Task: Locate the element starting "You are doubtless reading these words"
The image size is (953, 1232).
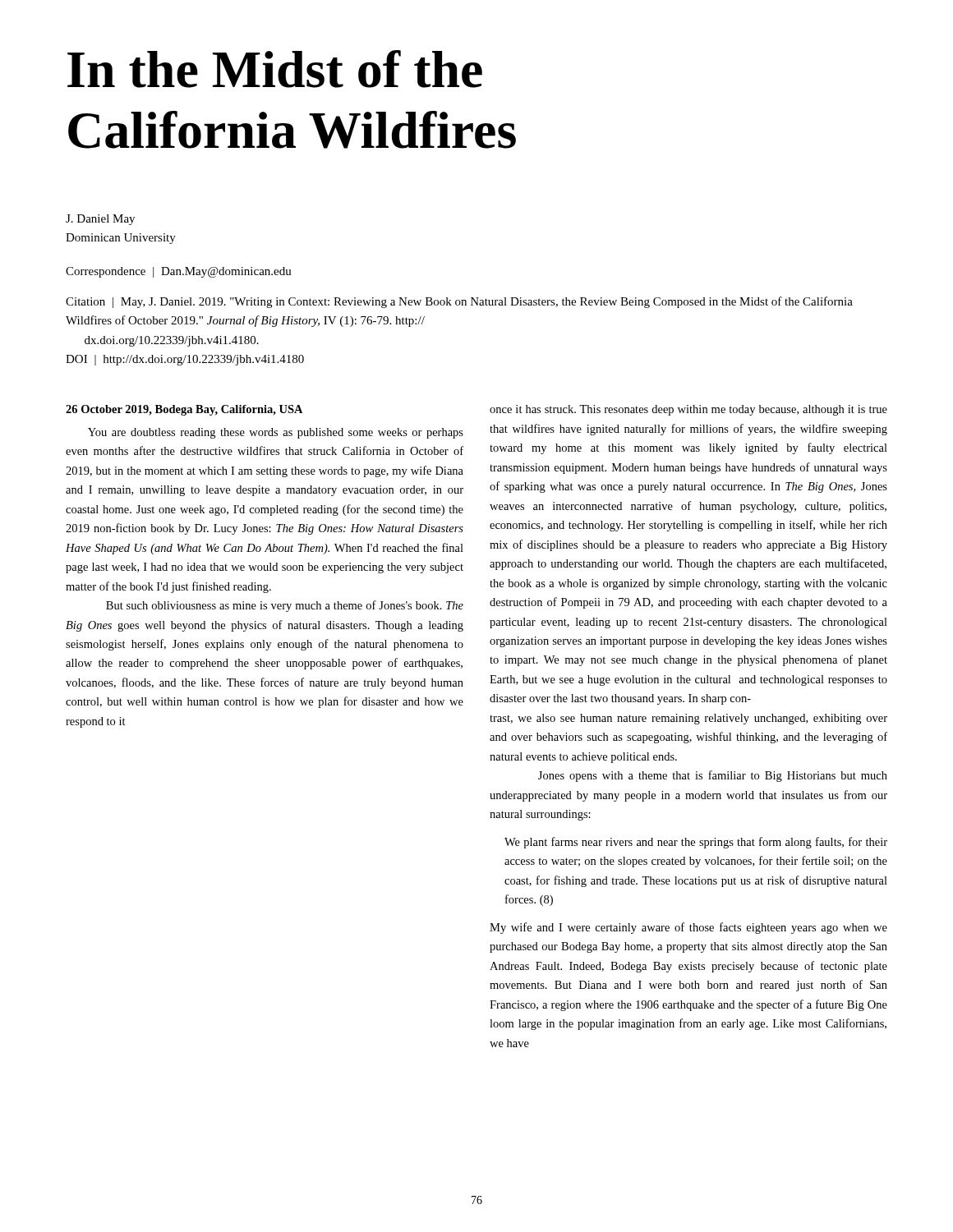Action: click(265, 577)
